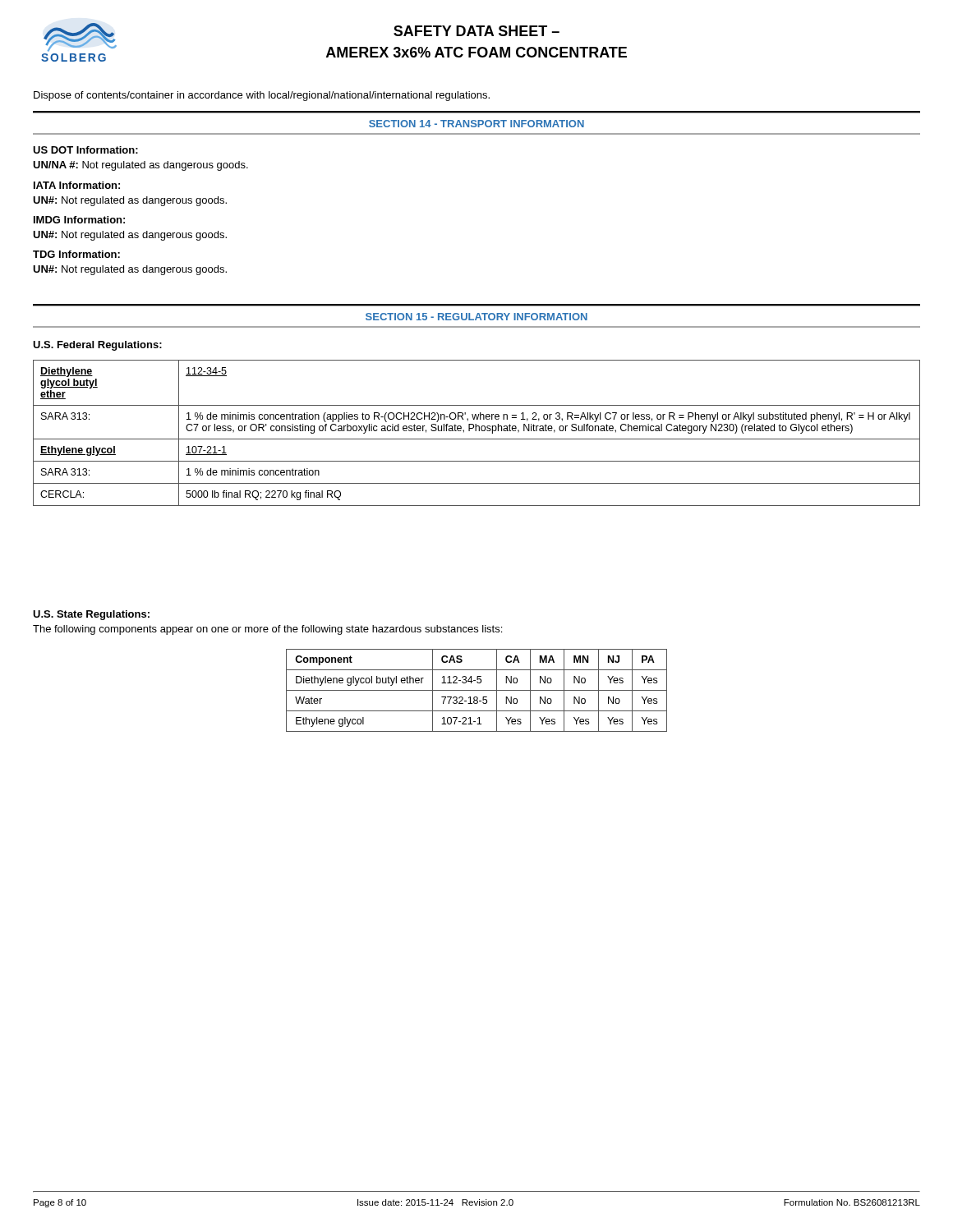Navigate to the text starting "SECTION 14 - TRANSPORT INFORMATION"

click(476, 124)
